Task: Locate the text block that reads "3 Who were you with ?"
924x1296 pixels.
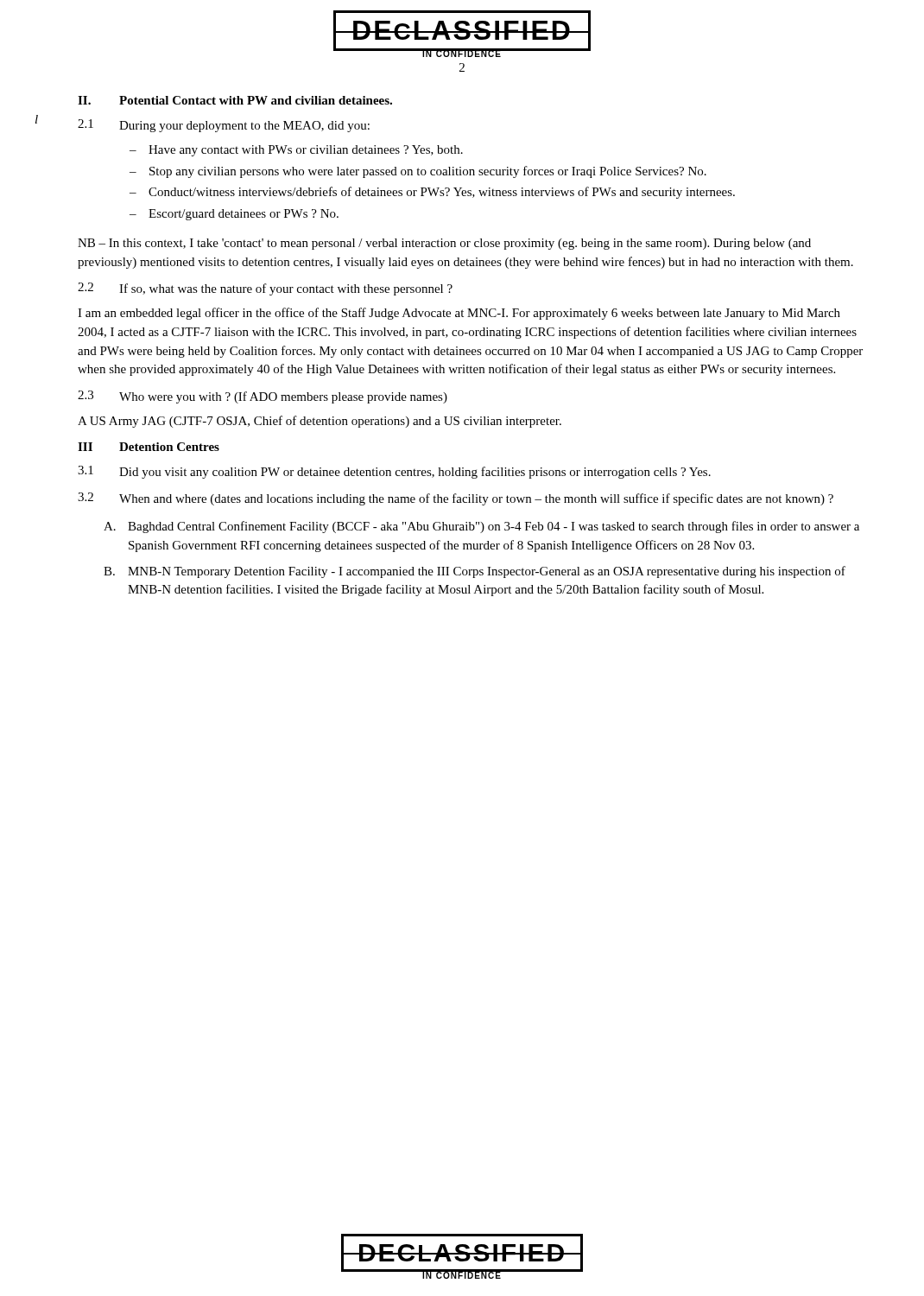Action: coord(263,397)
